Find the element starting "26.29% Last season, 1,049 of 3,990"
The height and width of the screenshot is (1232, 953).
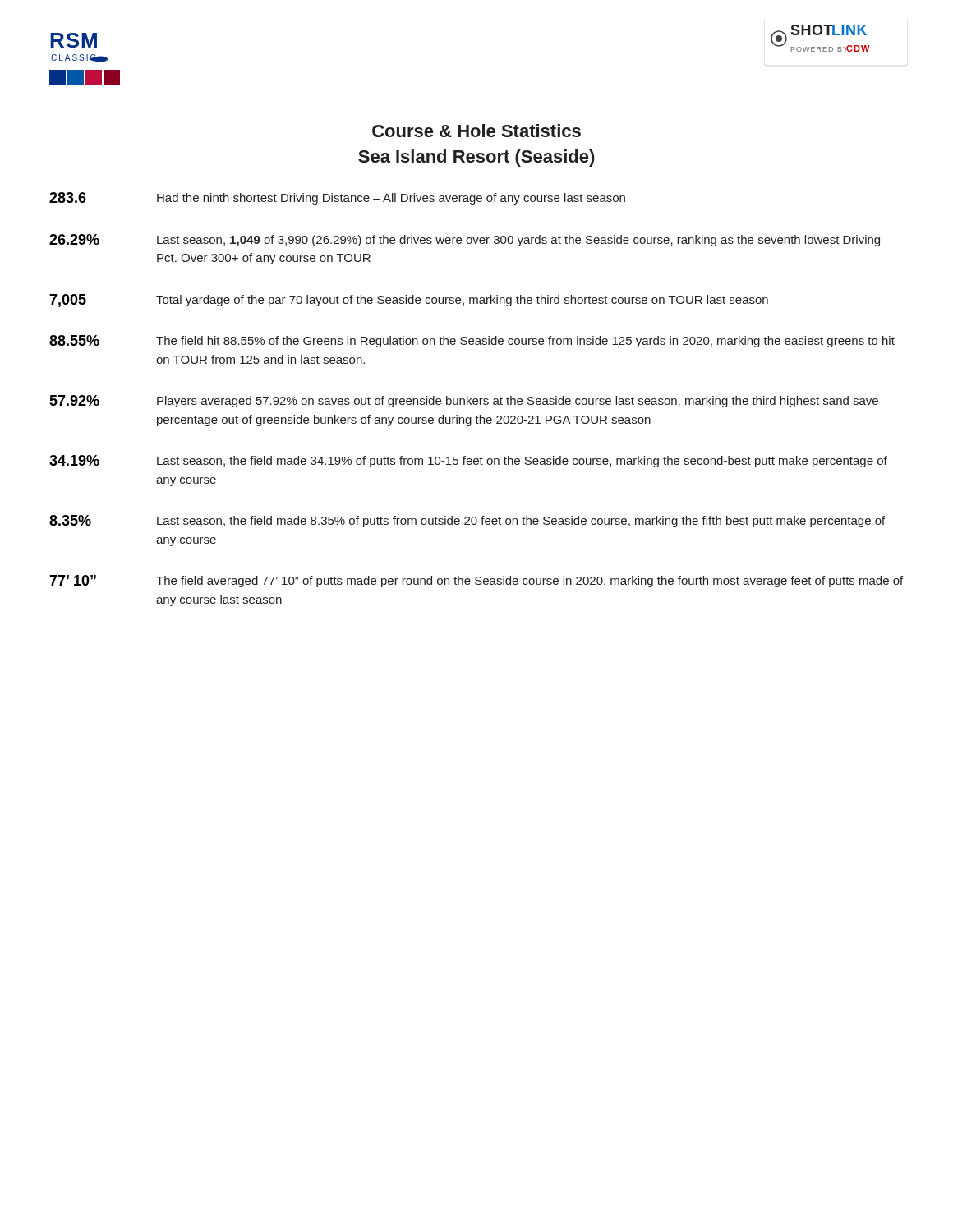476,249
